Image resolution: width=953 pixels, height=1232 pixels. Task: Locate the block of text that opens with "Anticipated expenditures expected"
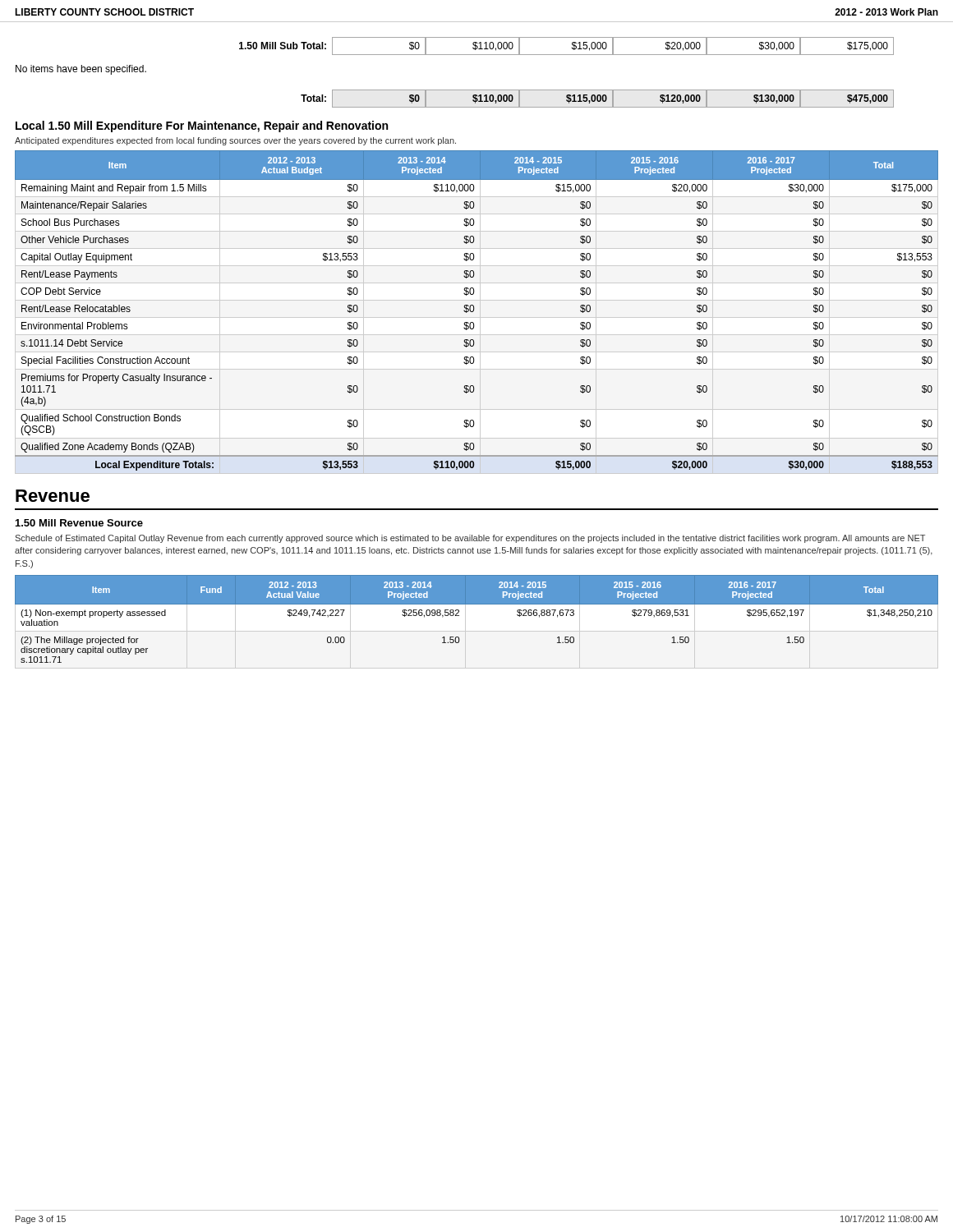236,140
